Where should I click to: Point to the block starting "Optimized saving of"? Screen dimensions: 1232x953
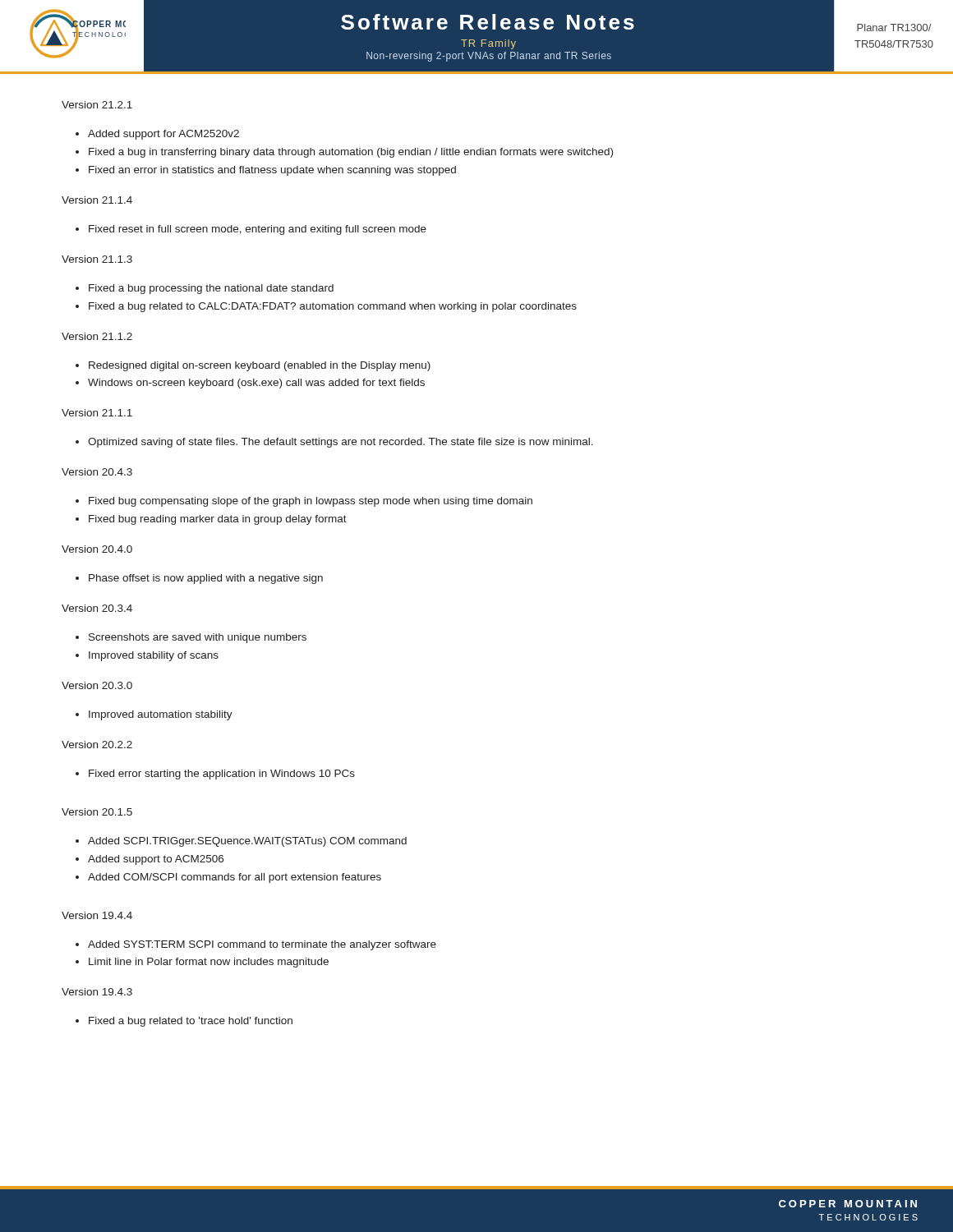coord(481,443)
